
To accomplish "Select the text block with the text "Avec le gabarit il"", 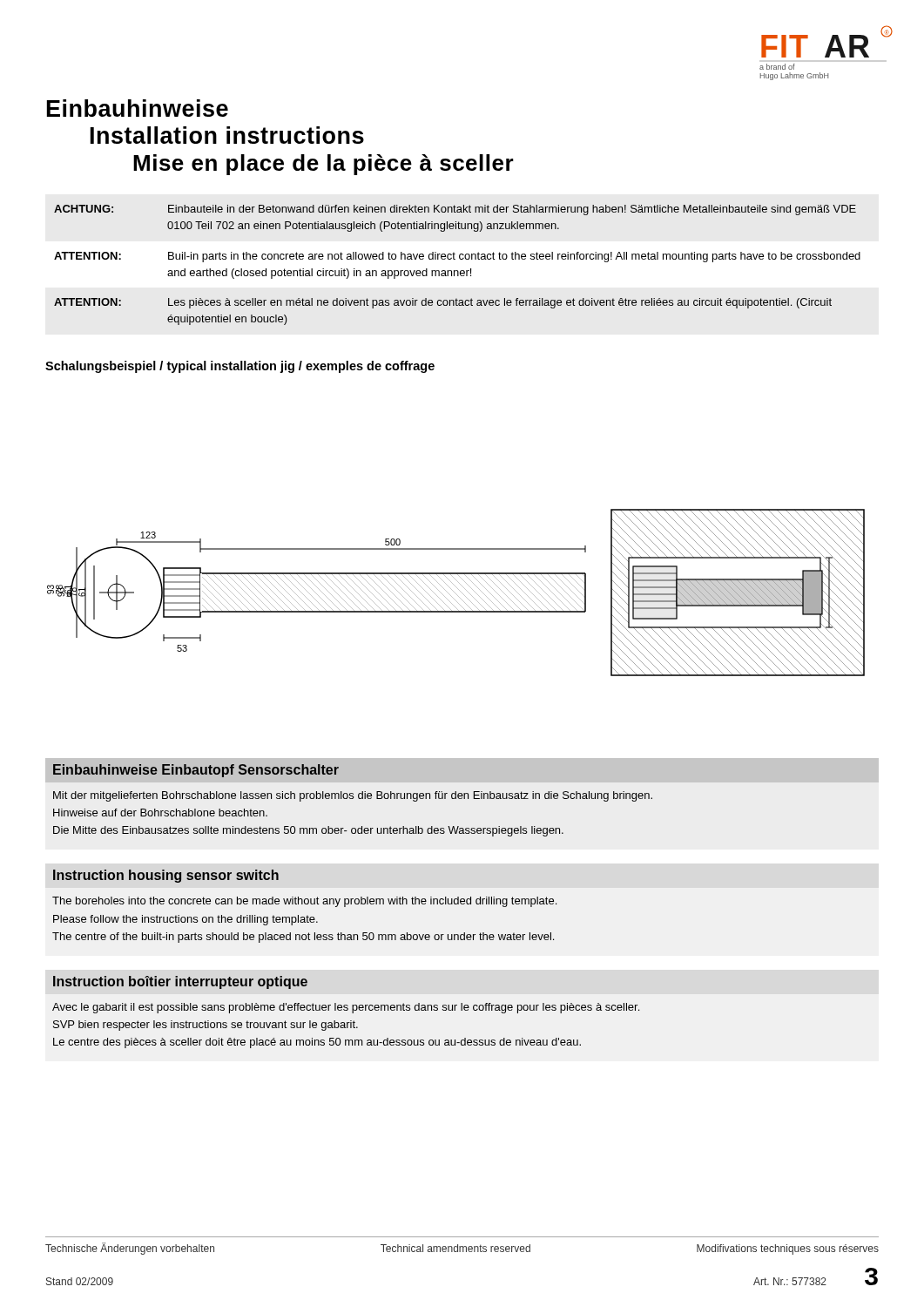I will tap(346, 1024).
